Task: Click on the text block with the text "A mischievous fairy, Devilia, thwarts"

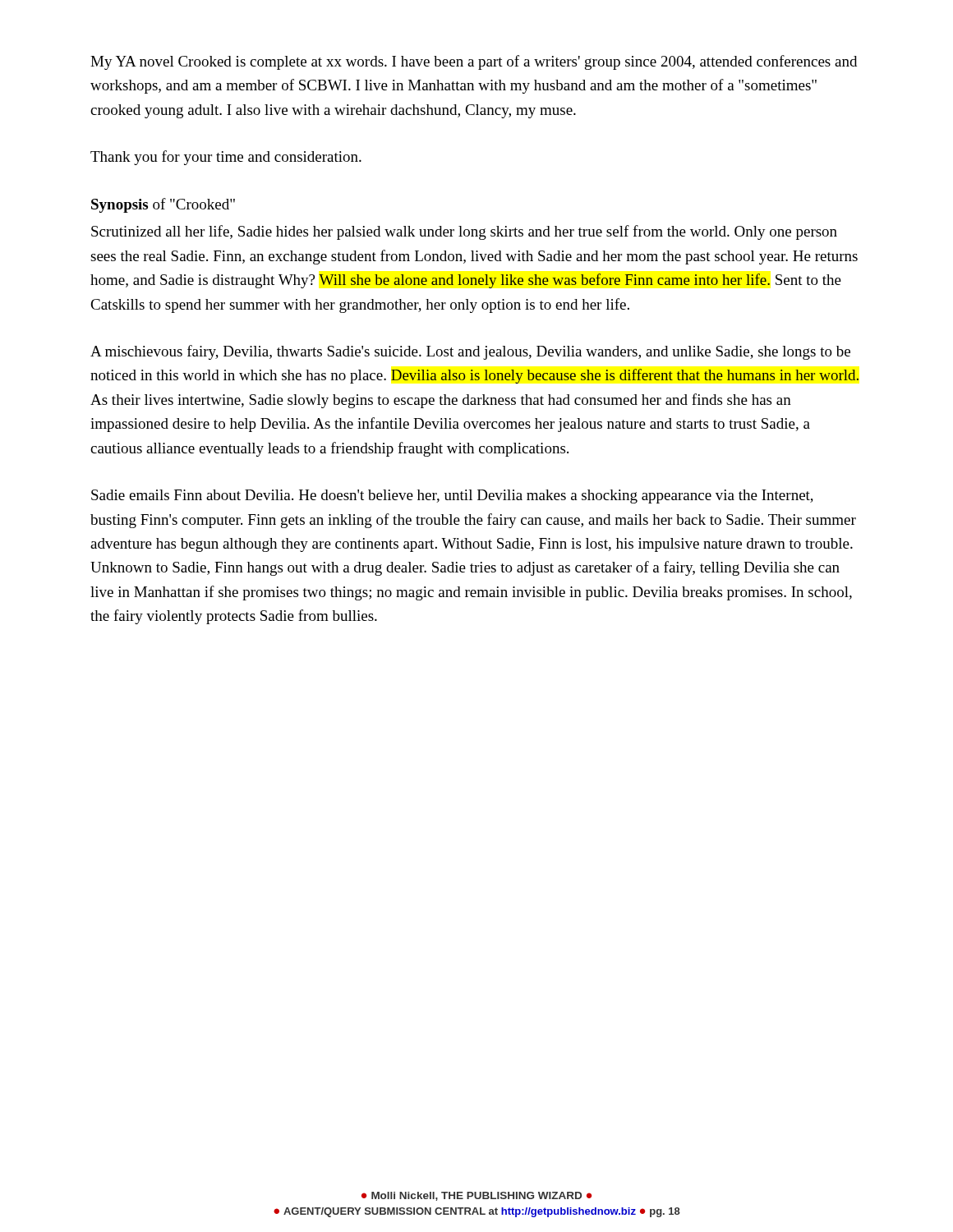Action: (475, 399)
